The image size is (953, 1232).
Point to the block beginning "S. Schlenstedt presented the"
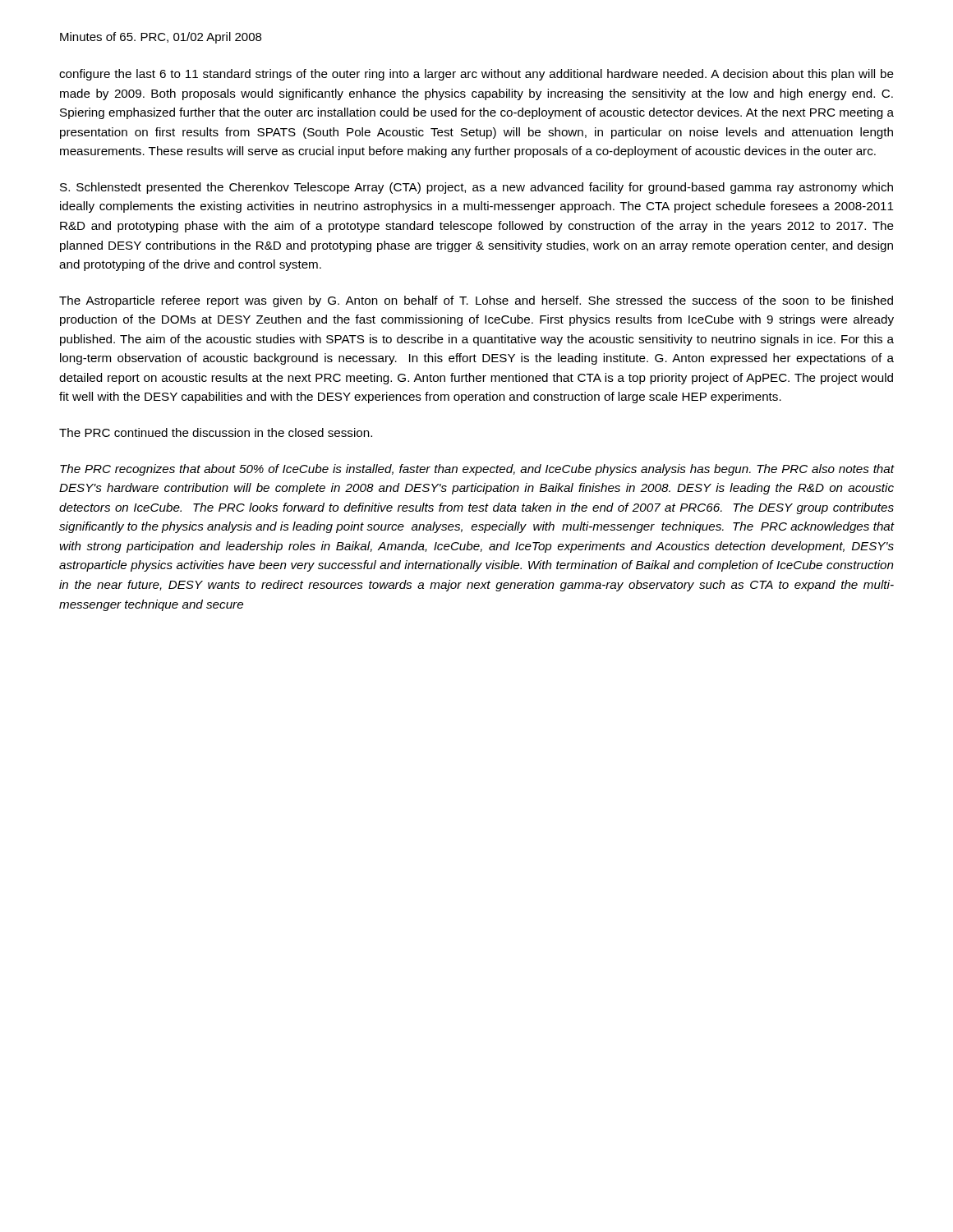476,225
